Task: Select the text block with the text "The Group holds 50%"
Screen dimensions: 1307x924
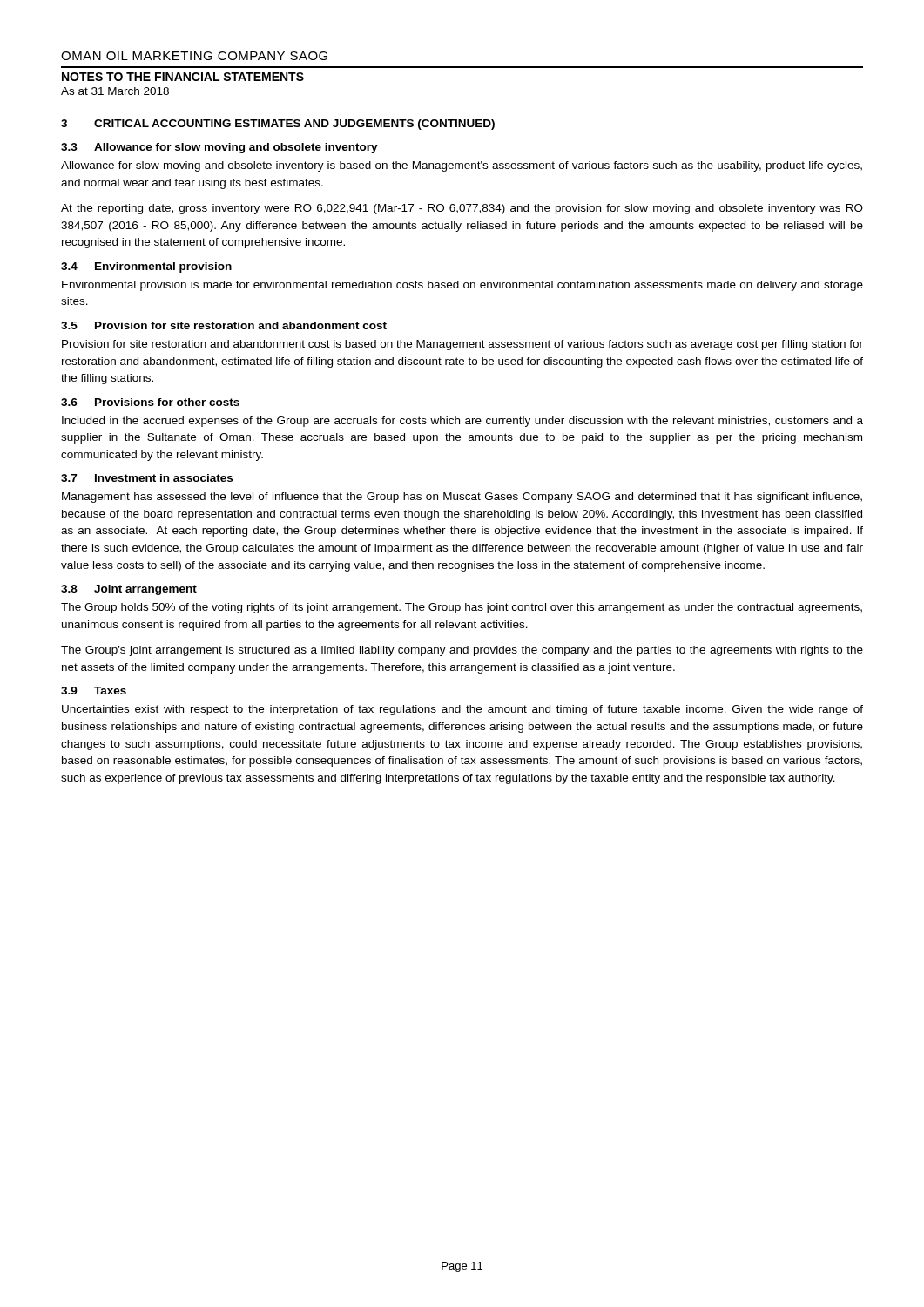Action: pyautogui.click(x=462, y=616)
